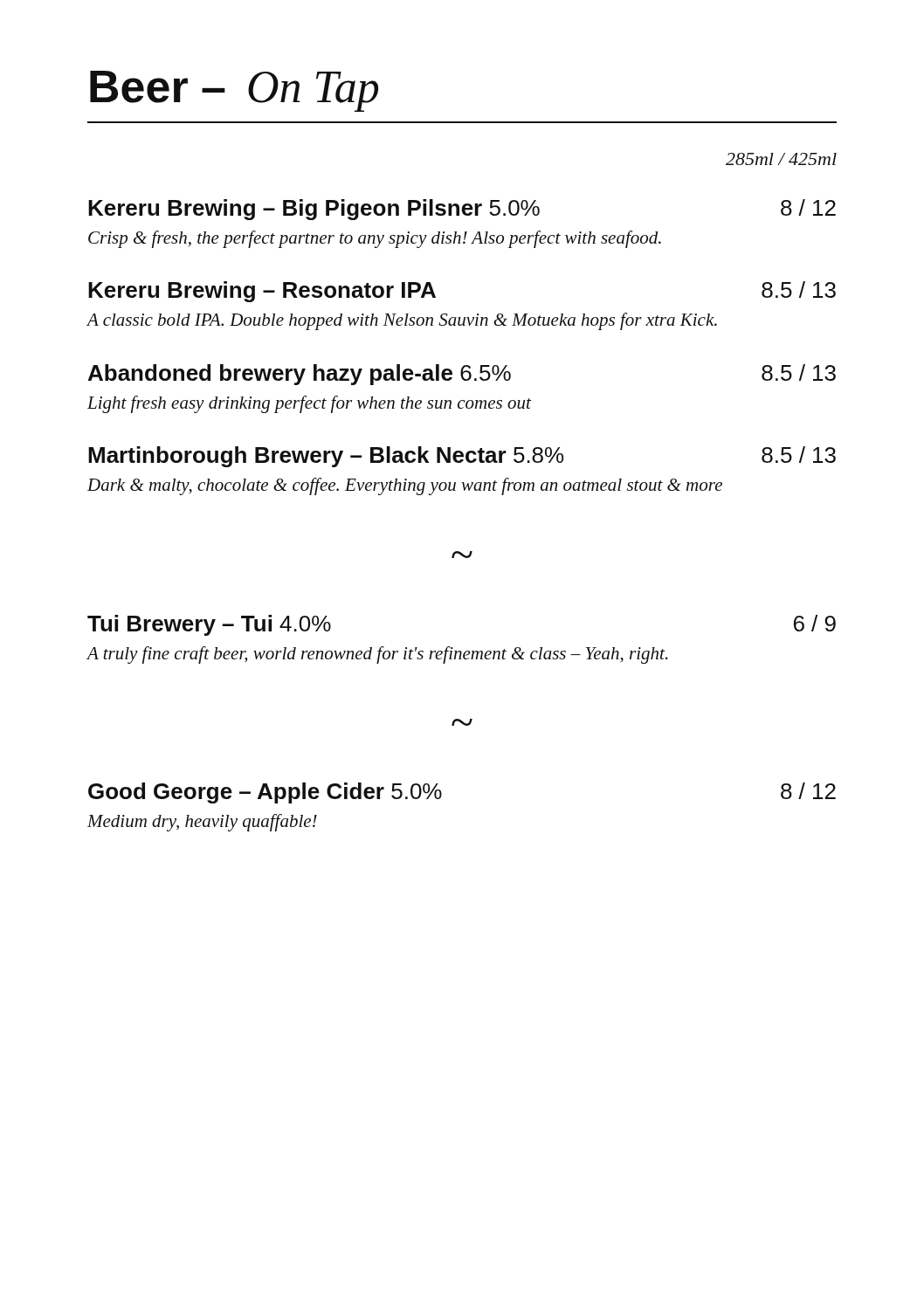This screenshot has width=924, height=1310.
Task: Click on the text that reads "Medium dry, heavily quaffable!"
Action: (x=202, y=821)
